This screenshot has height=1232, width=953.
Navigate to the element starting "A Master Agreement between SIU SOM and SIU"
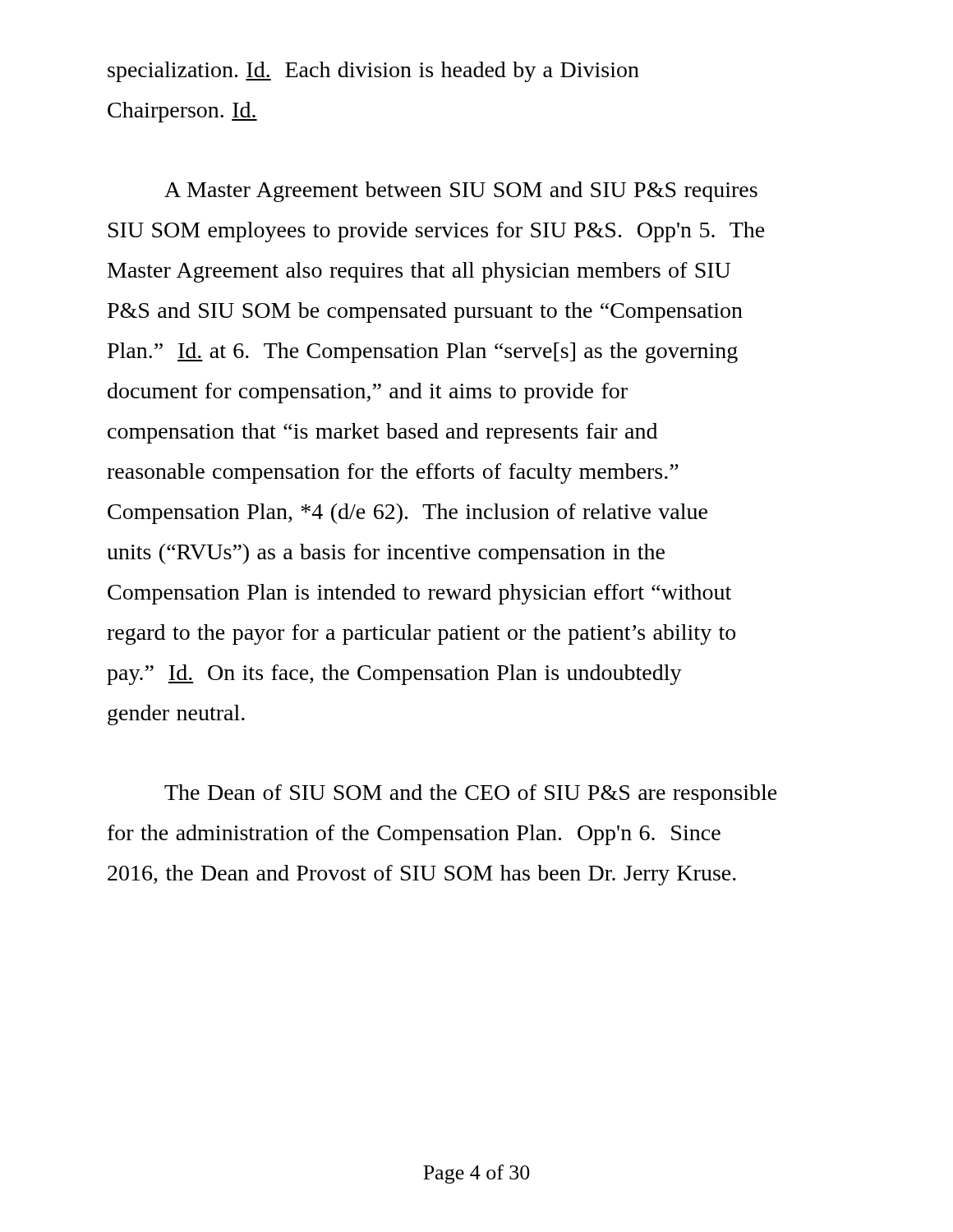pyautogui.click(x=461, y=189)
